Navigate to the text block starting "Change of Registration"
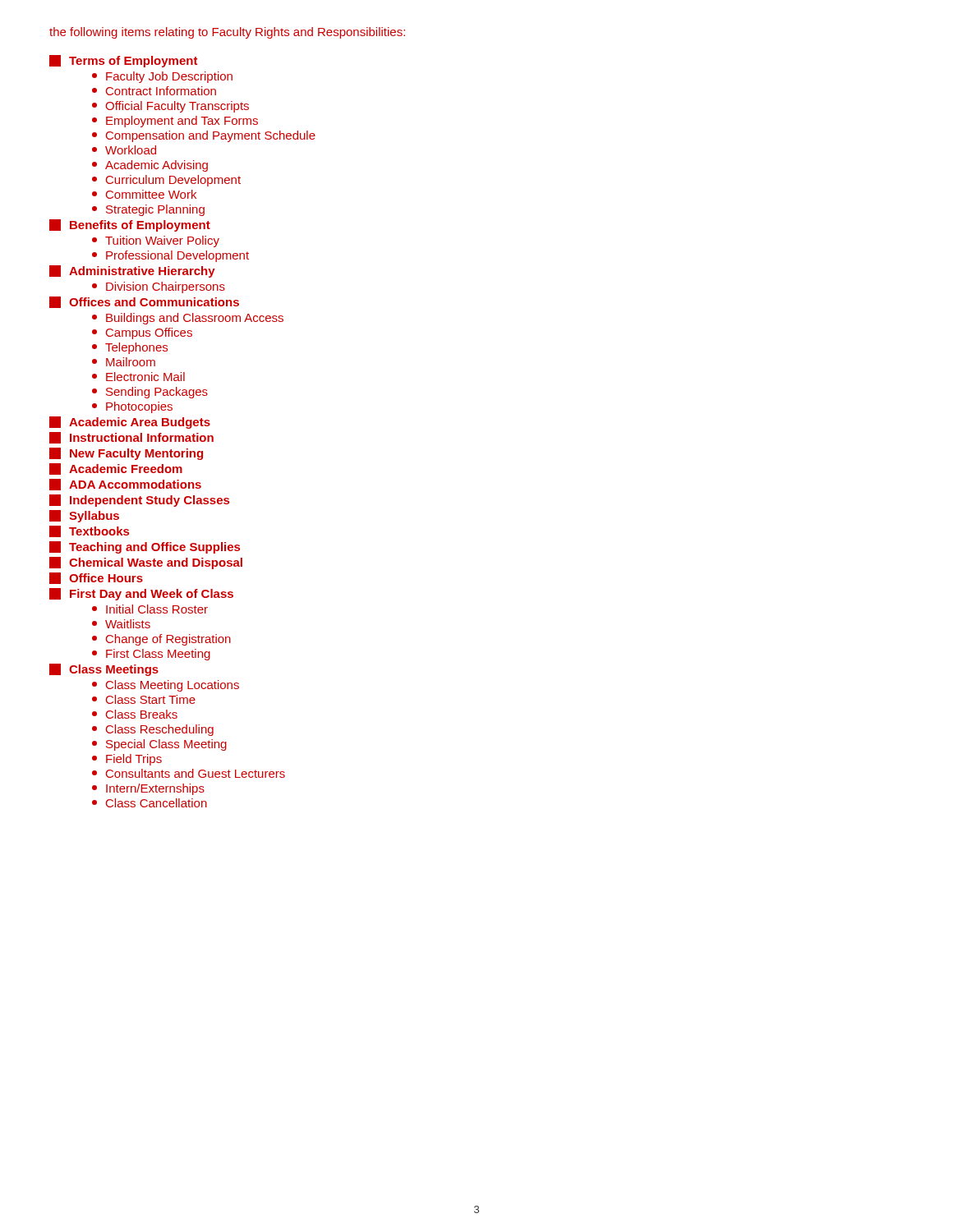The height and width of the screenshot is (1232, 953). coord(162,639)
